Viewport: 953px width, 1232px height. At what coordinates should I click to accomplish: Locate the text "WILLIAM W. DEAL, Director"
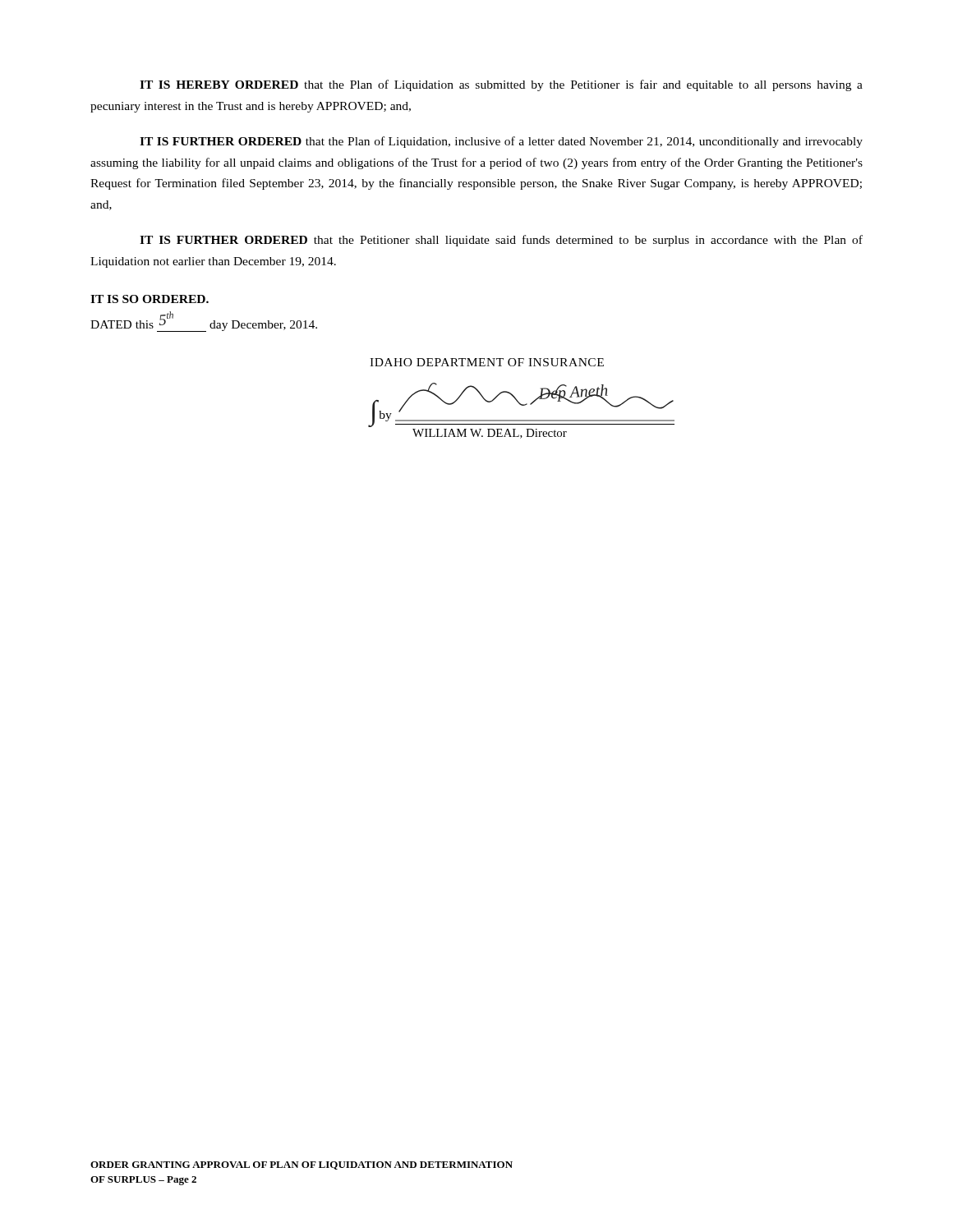coord(490,432)
